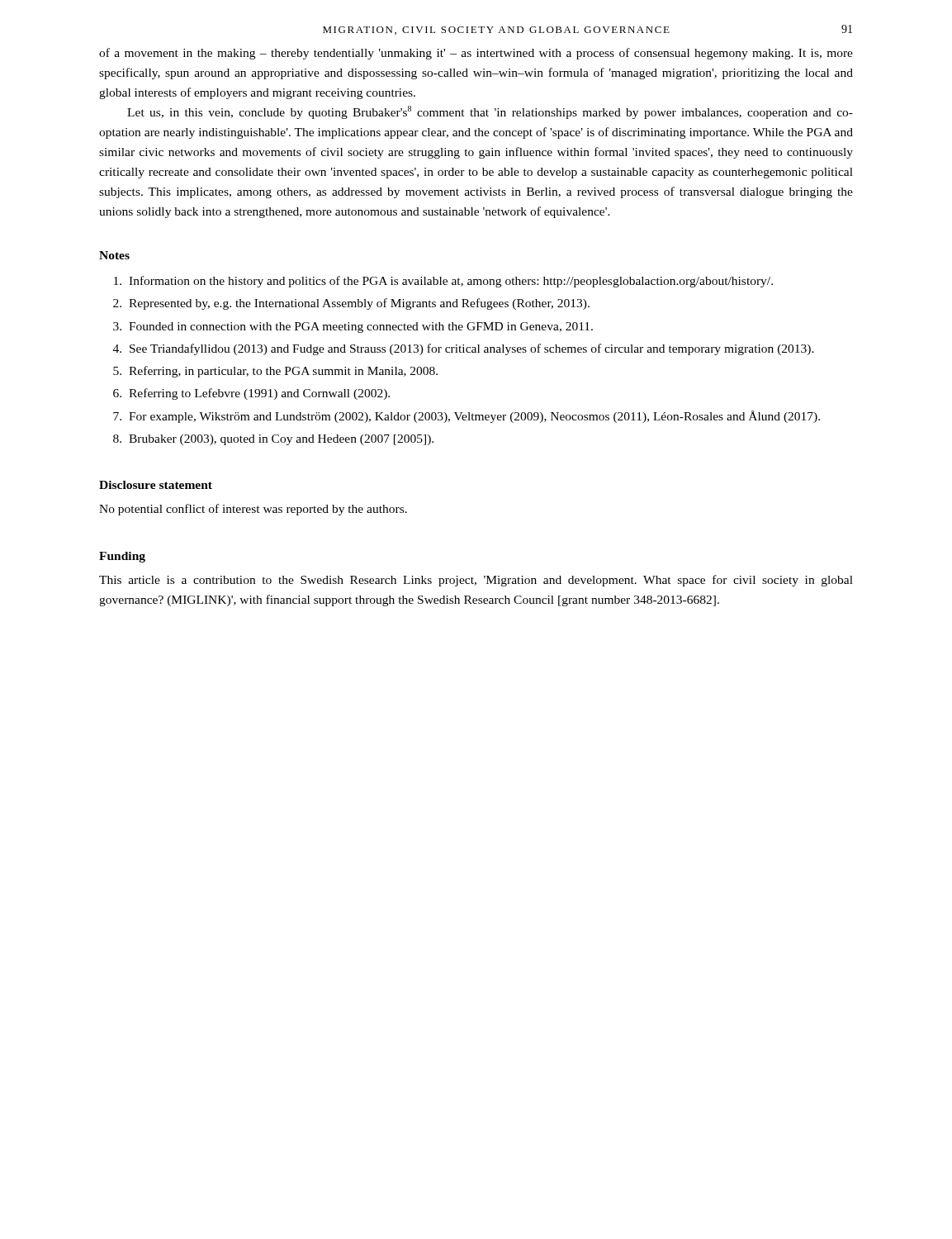Navigate to the text starting "7. For example, Wikström and Lundström (2002),"
Image resolution: width=952 pixels, height=1239 pixels.
click(476, 416)
